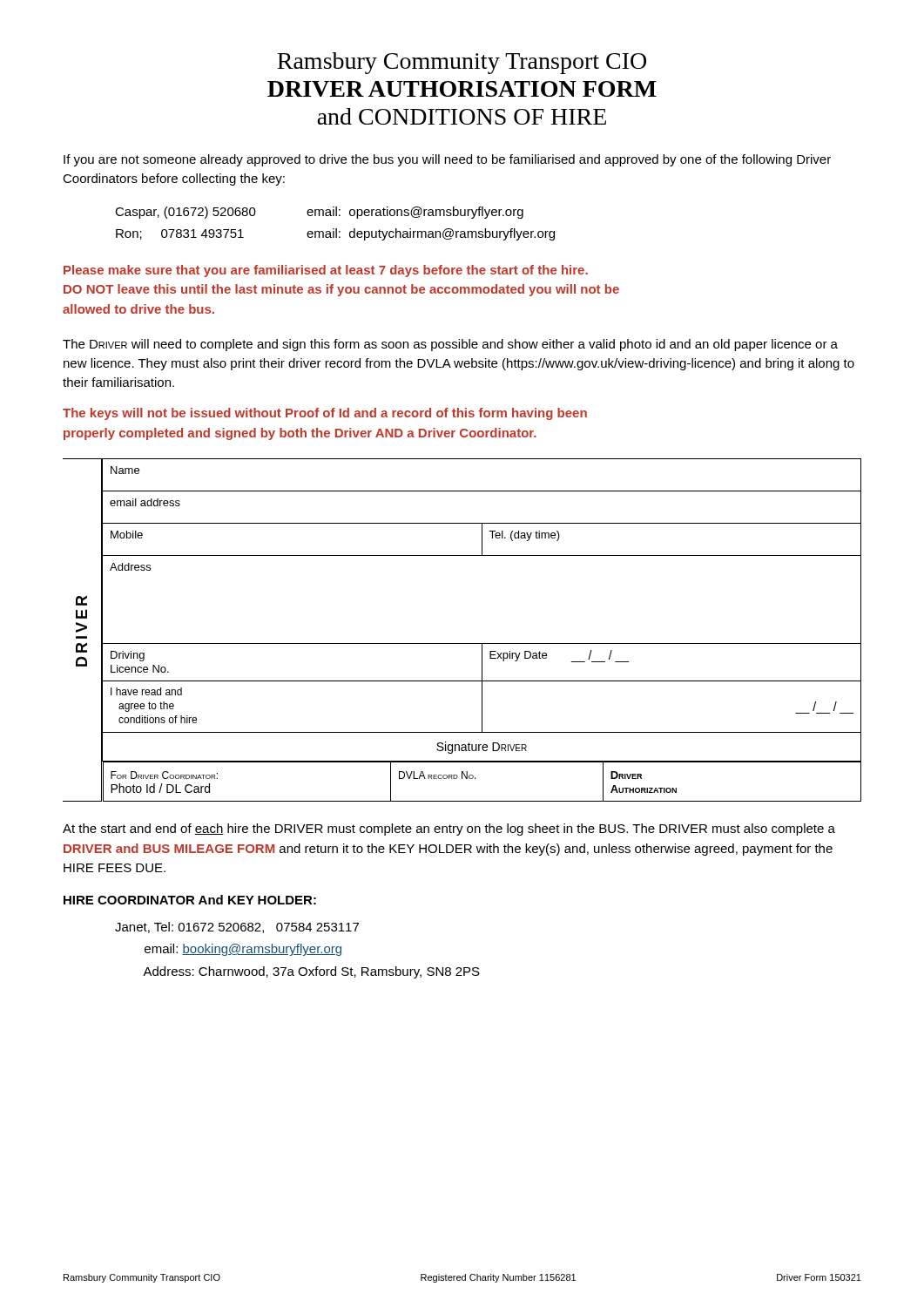This screenshot has height=1307, width=924.
Task: Click on the text block containing "The Driver will need to"
Action: [x=459, y=363]
